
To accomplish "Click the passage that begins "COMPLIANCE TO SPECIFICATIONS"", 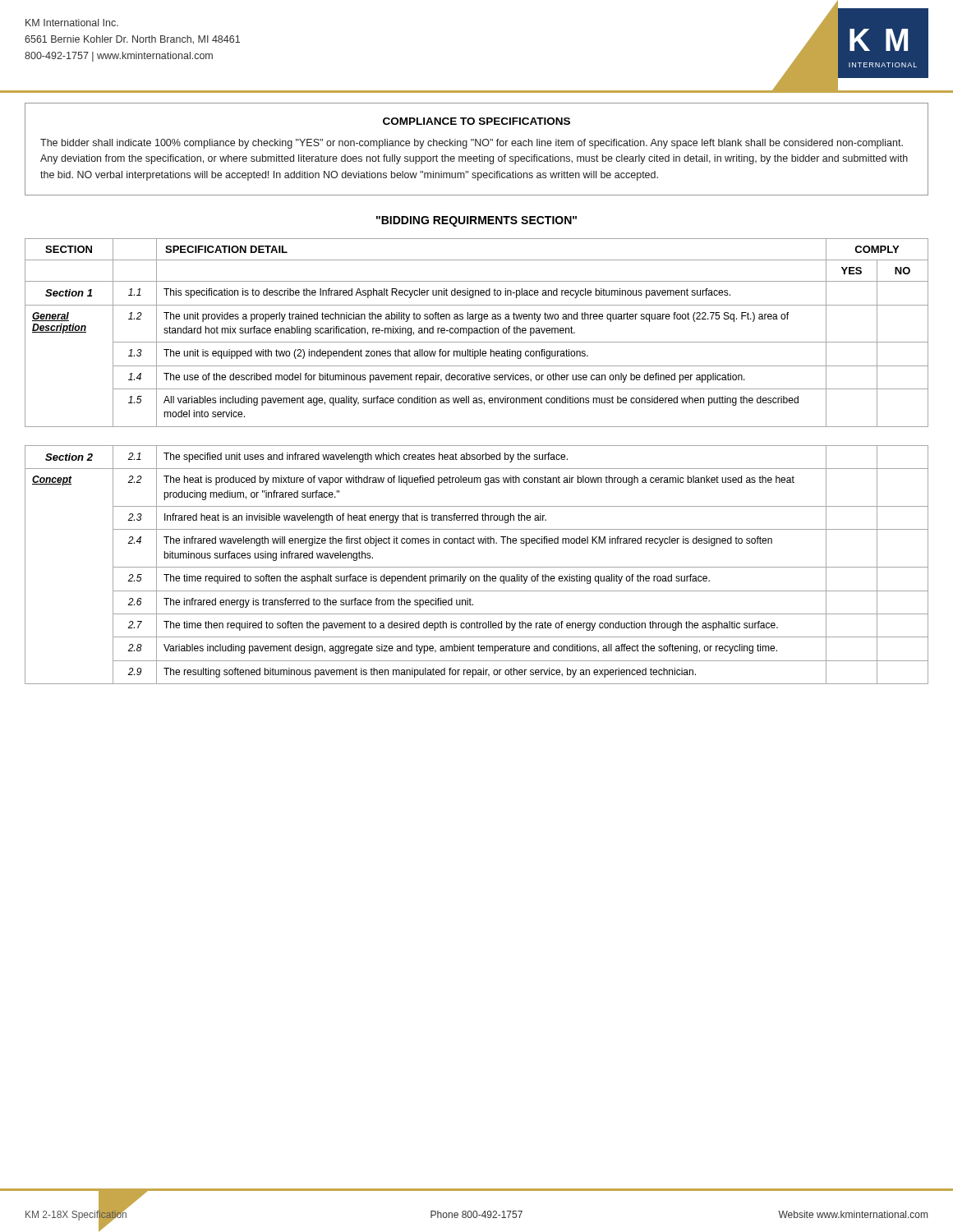I will pyautogui.click(x=476, y=149).
